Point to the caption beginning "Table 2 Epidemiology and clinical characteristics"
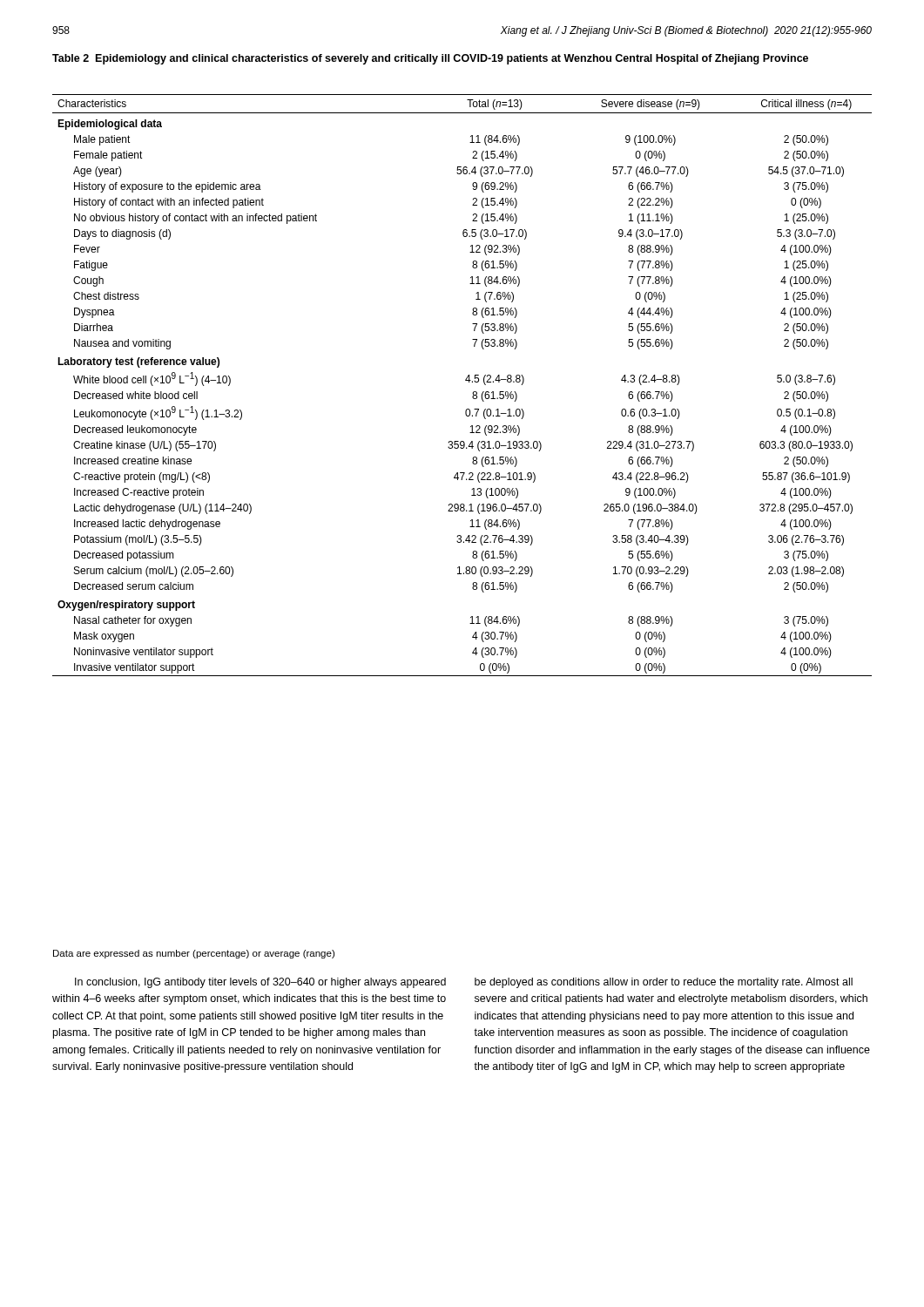This screenshot has width=924, height=1307. tap(430, 58)
